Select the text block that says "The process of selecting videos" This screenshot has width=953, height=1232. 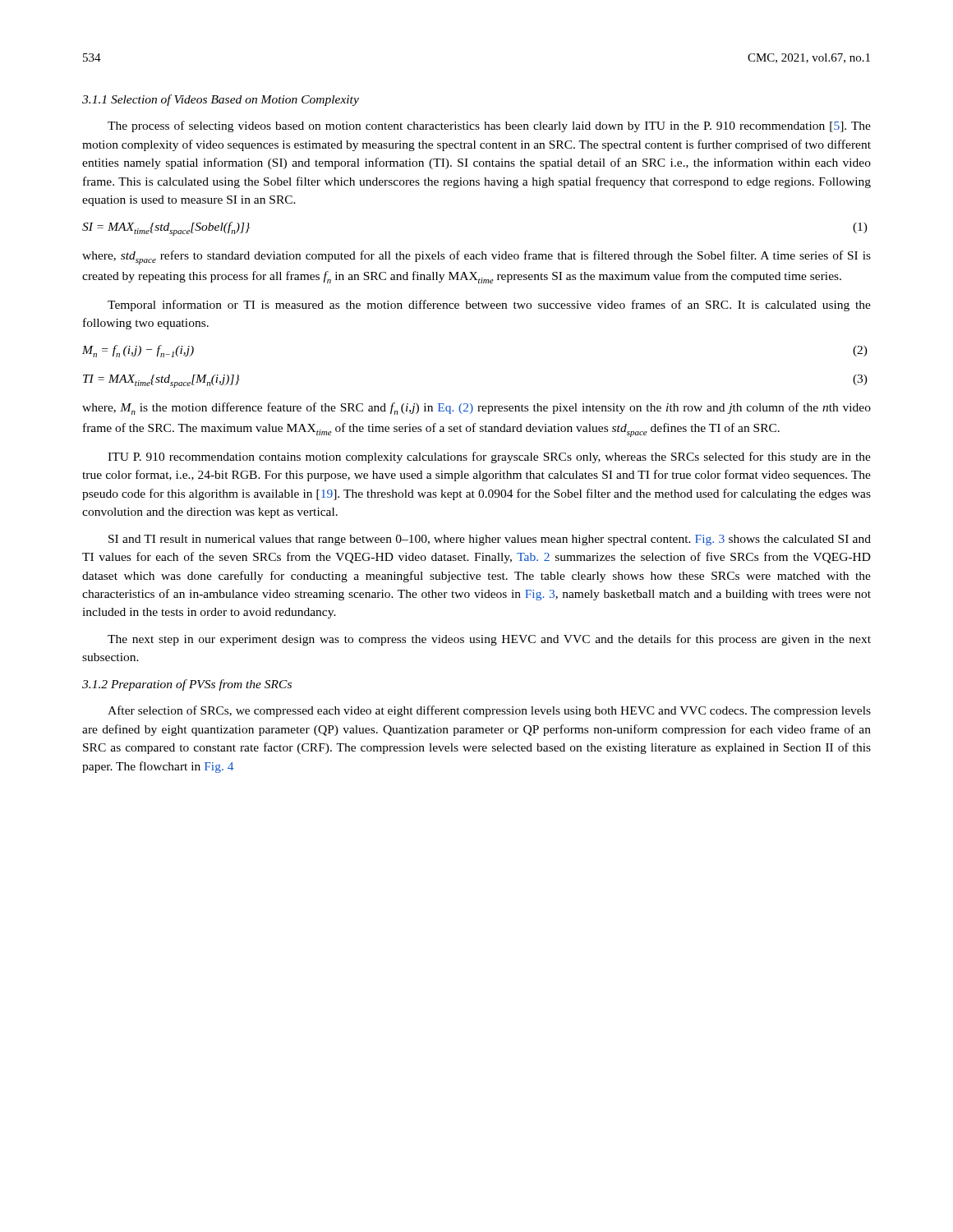click(x=476, y=162)
